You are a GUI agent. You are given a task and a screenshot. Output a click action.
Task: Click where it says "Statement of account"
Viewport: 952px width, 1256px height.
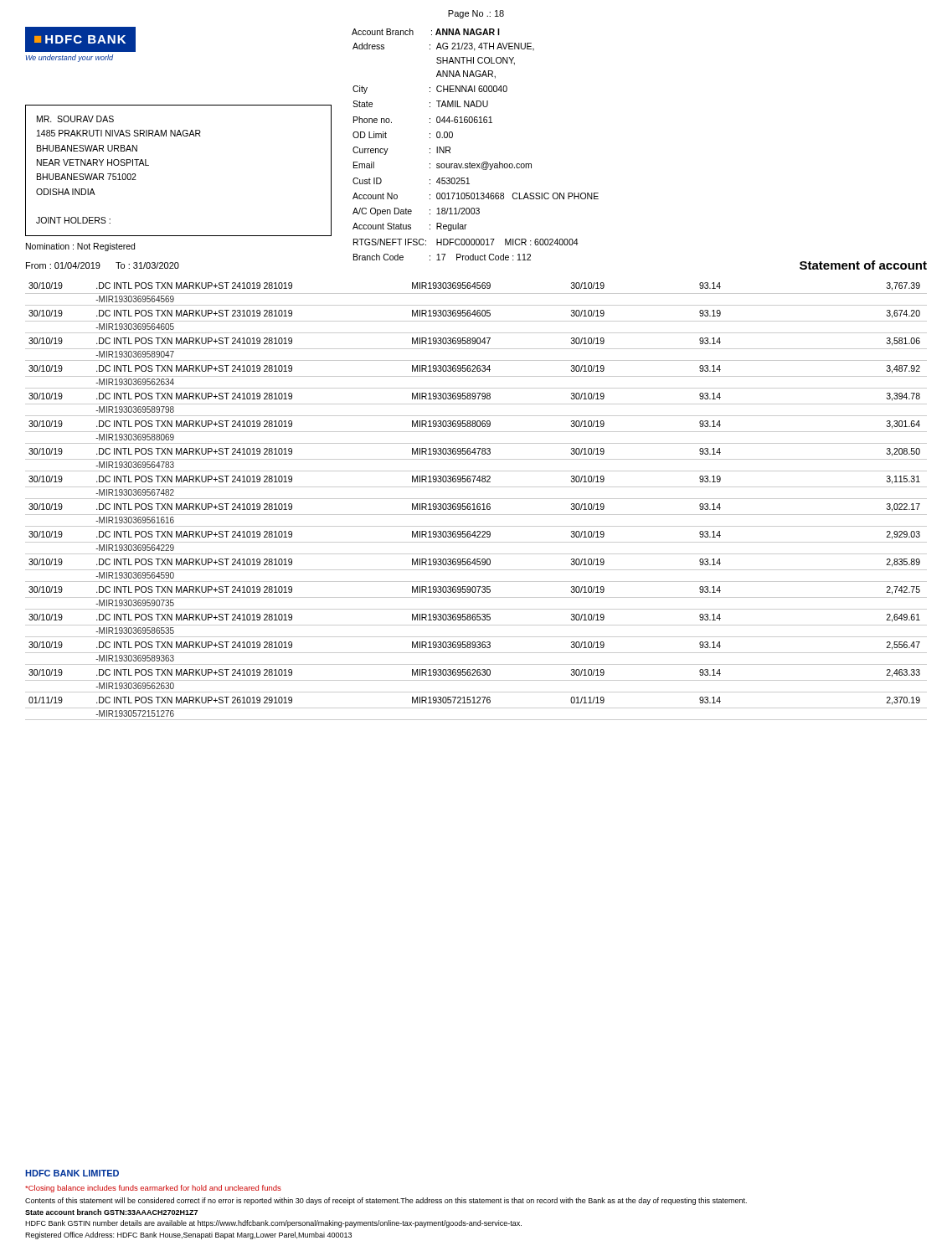pos(863,265)
